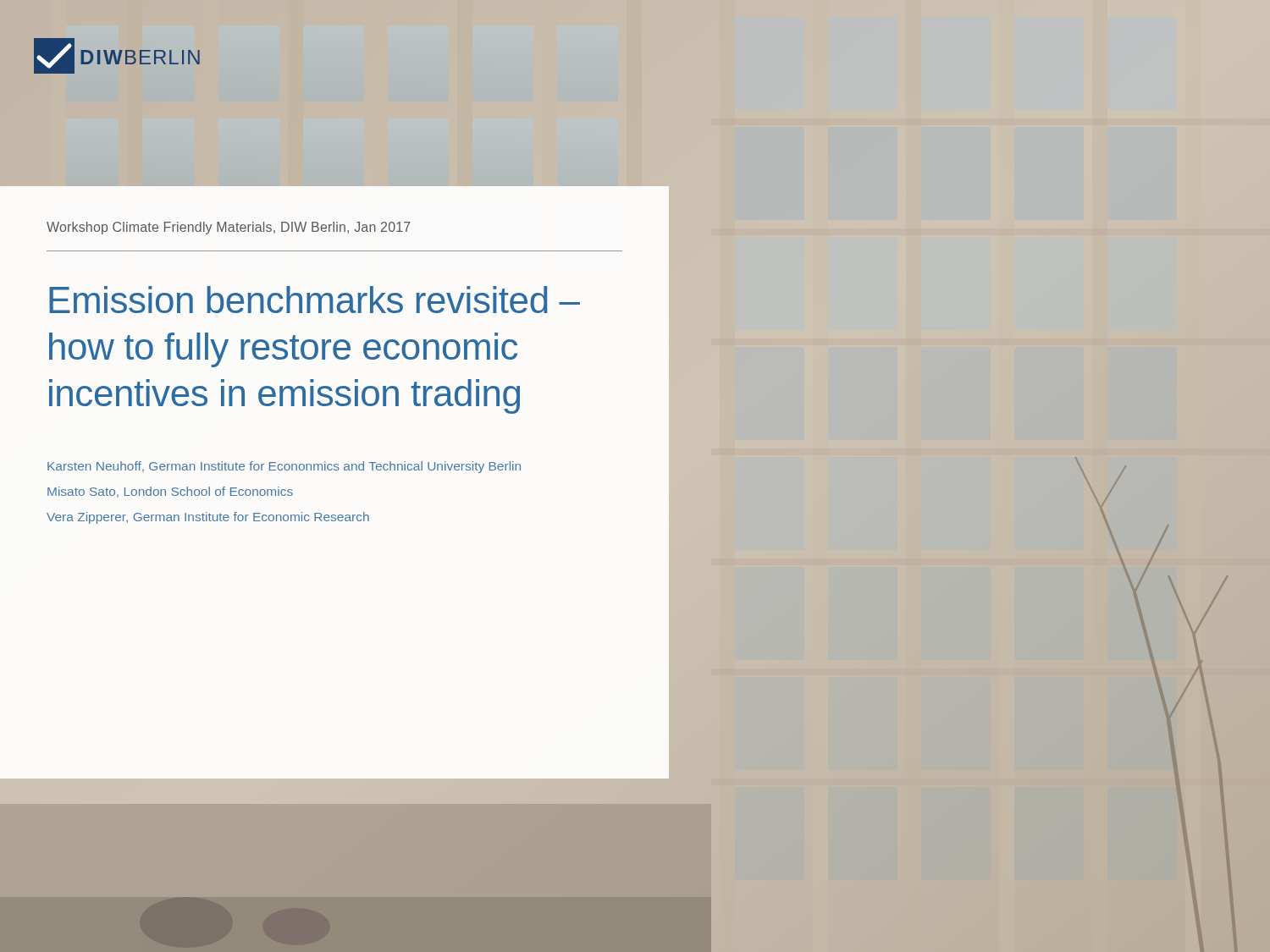Click on the title containing "Emission benchmarks revisited – how to fully"
The image size is (1270, 952).
pos(313,347)
